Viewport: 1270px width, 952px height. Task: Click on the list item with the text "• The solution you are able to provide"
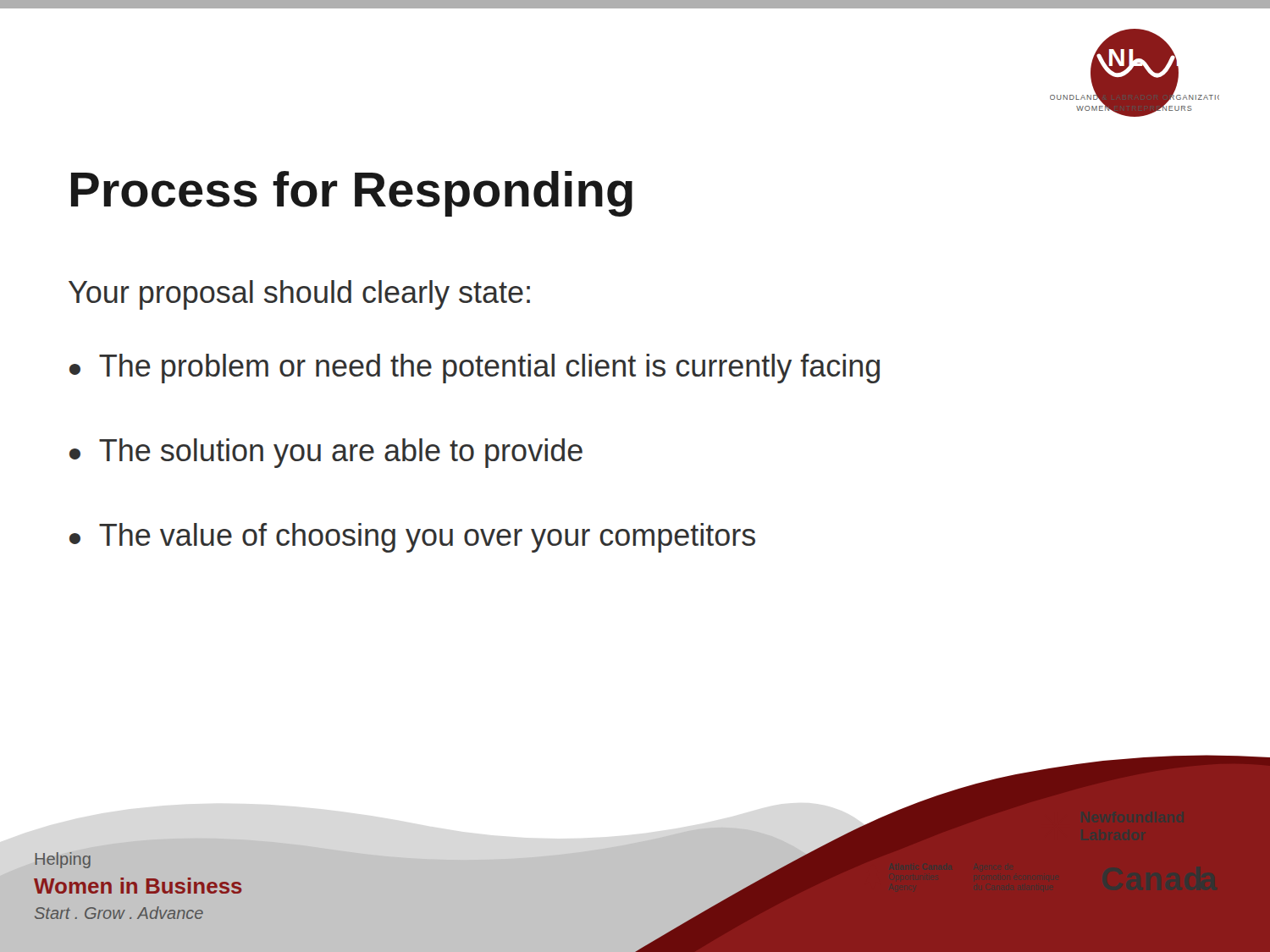(x=326, y=454)
